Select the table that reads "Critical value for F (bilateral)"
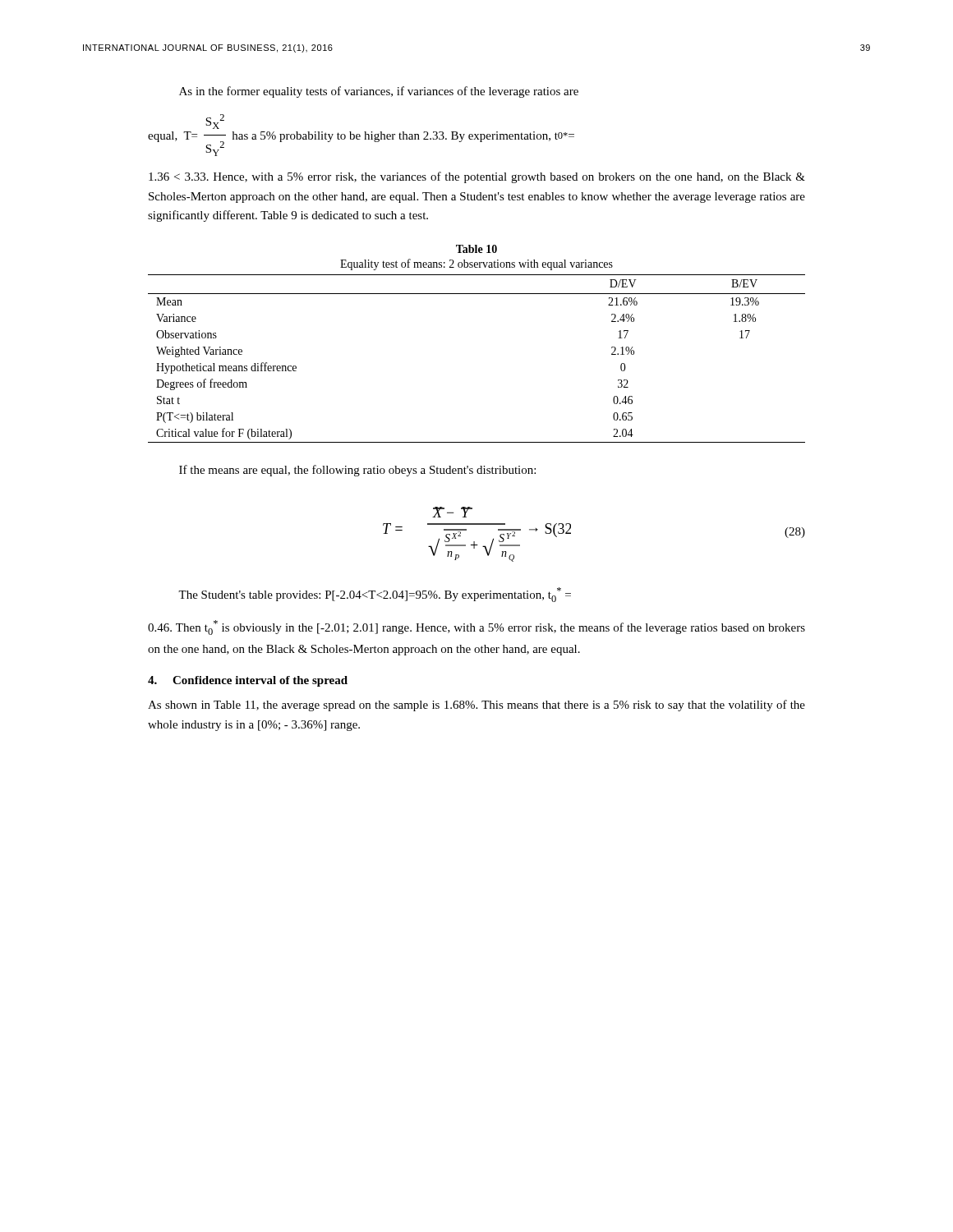This screenshot has height=1232, width=953. (x=476, y=343)
